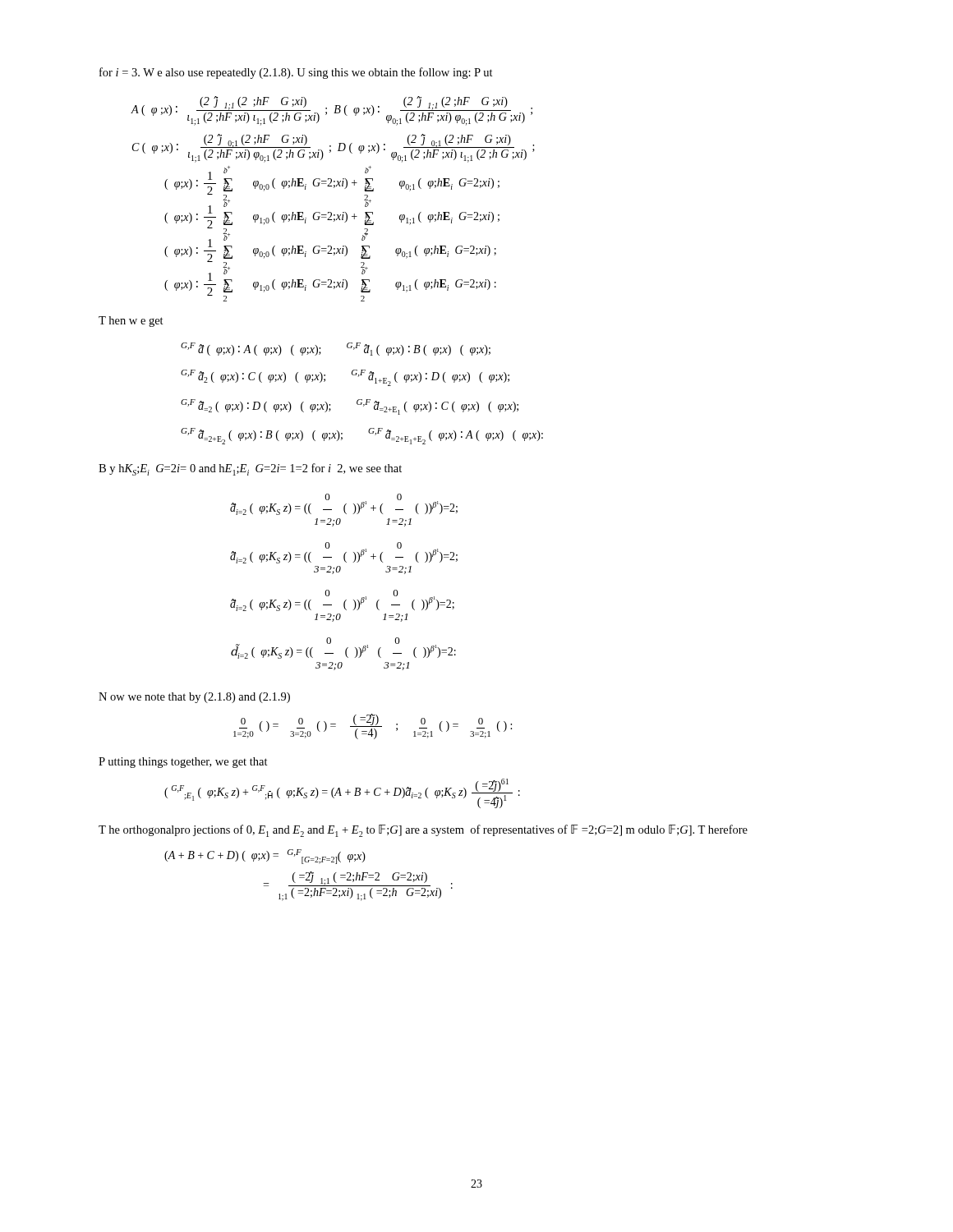
Task: Locate the passage starting "B y hKS;Ei G=2i= 0 and"
Action: click(250, 470)
